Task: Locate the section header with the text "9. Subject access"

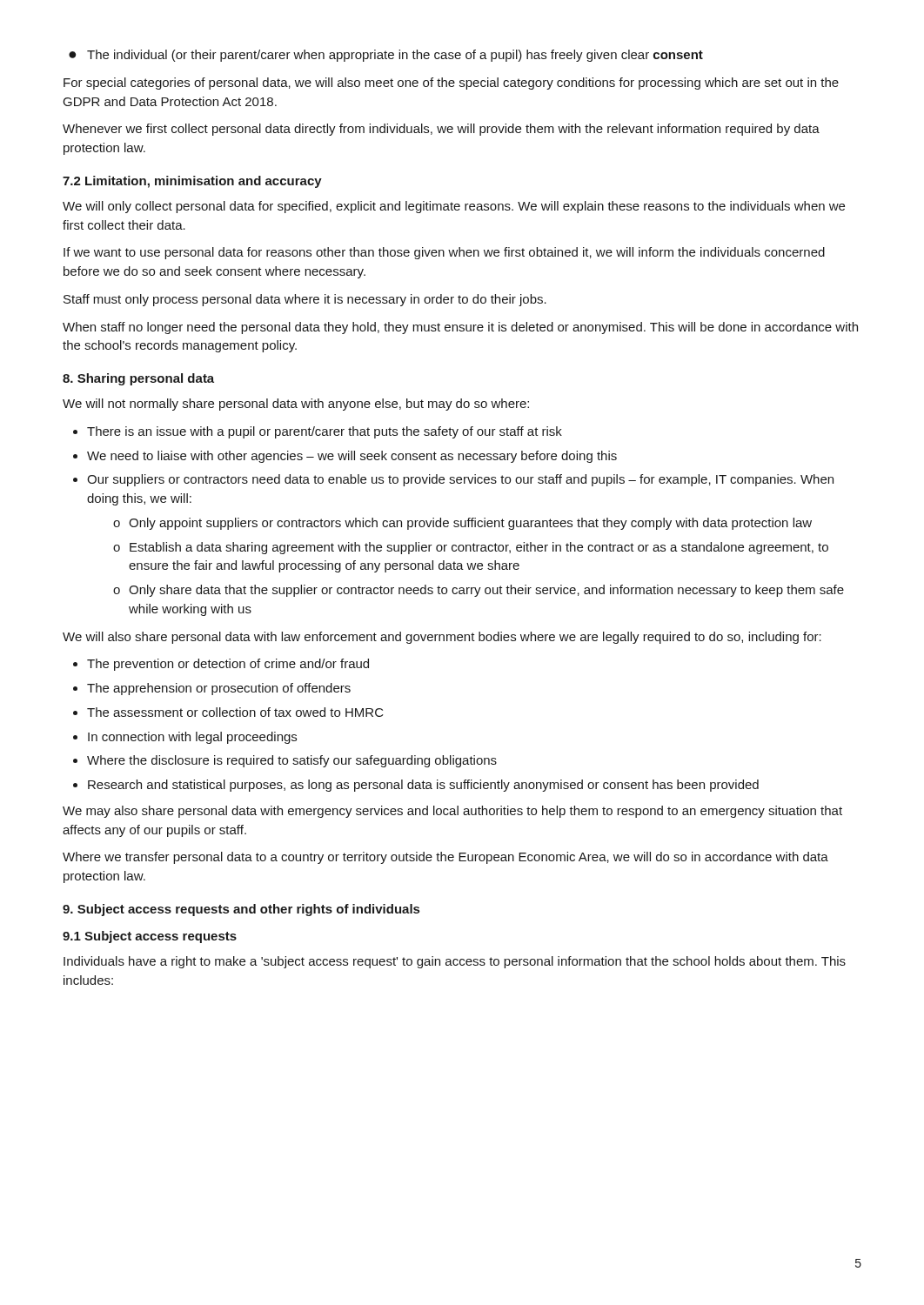Action: 241,908
